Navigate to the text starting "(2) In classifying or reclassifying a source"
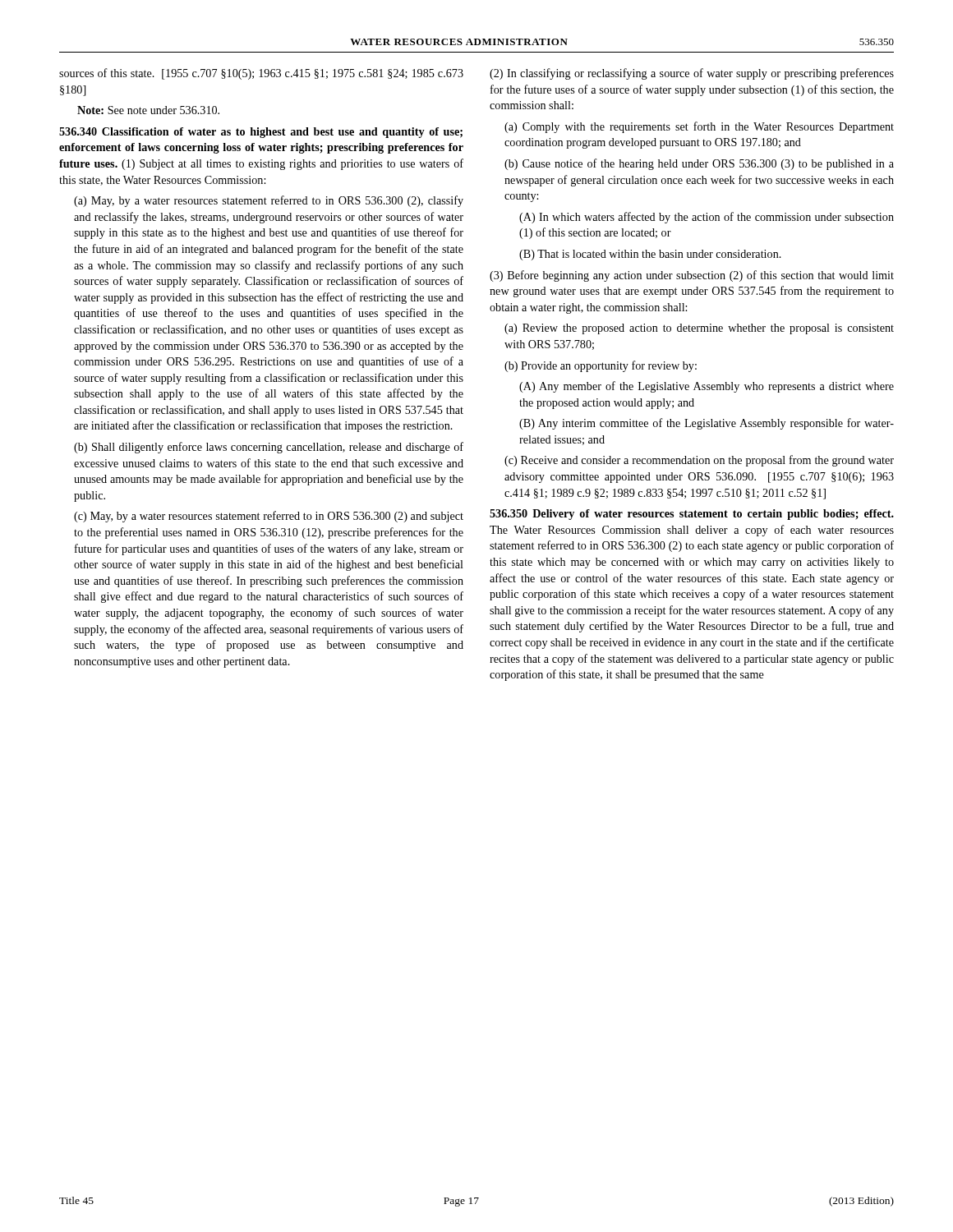The height and width of the screenshot is (1232, 953). (692, 90)
